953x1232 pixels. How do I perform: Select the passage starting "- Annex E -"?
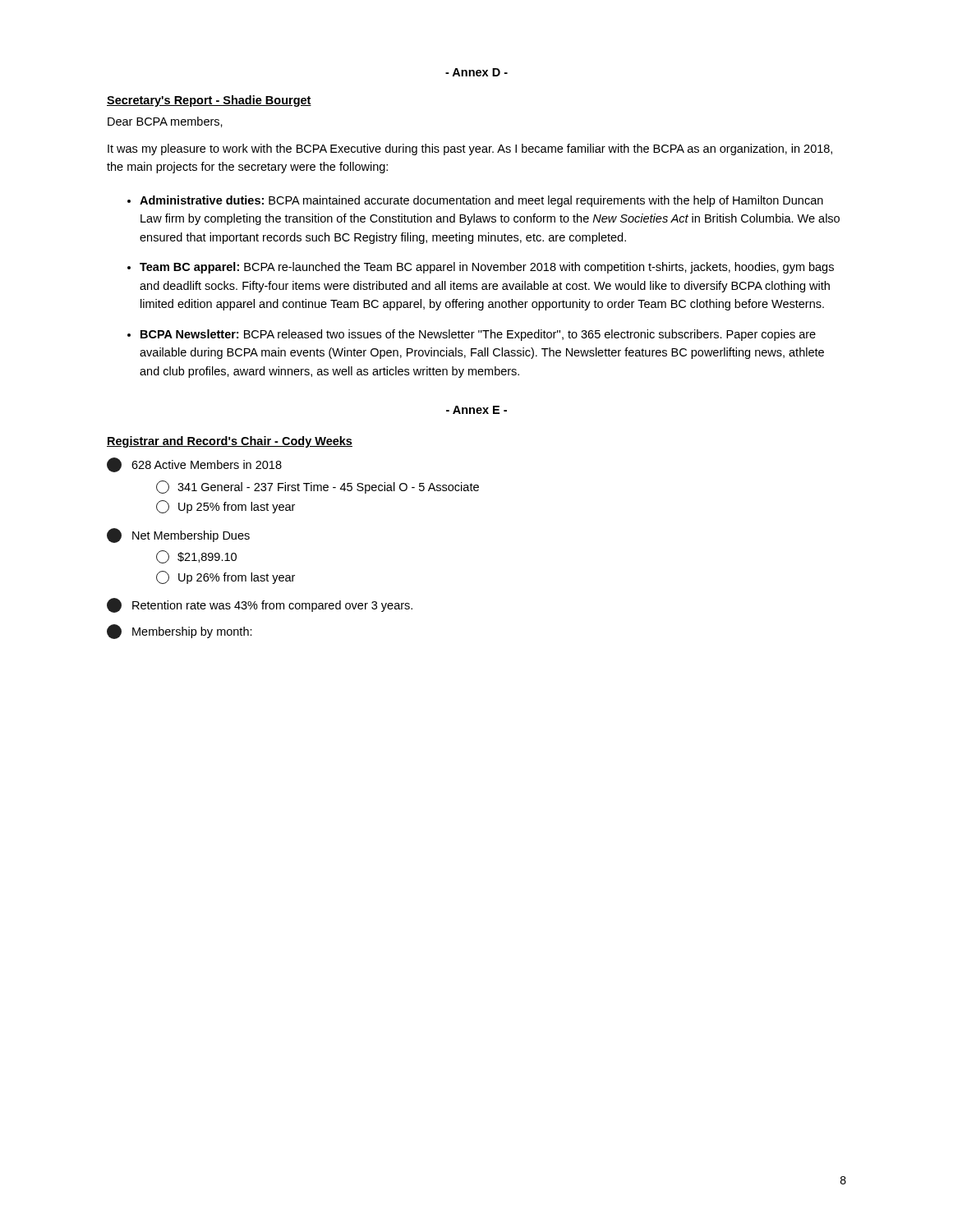476,410
